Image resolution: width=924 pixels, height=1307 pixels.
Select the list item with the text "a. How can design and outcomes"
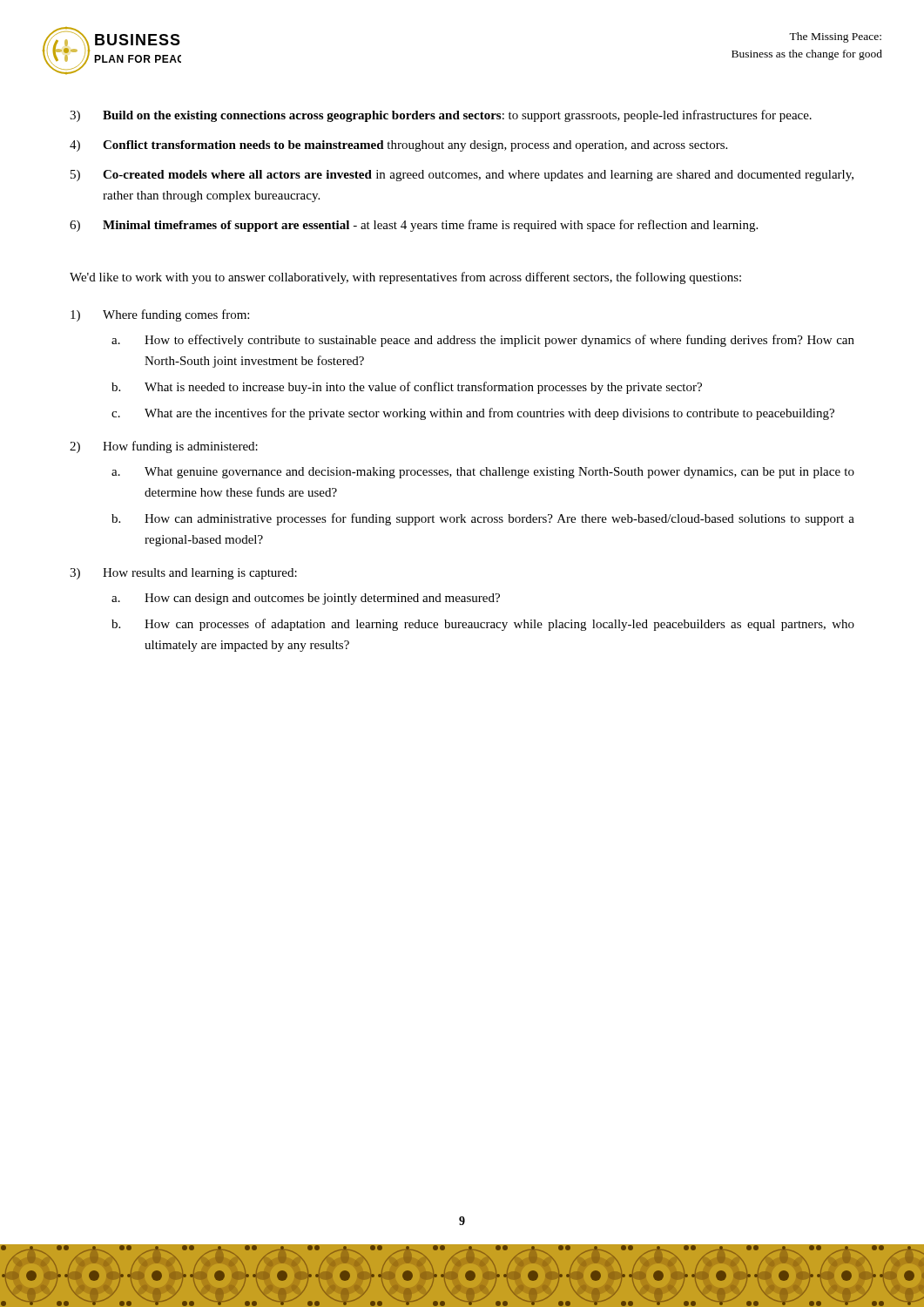[x=483, y=598]
